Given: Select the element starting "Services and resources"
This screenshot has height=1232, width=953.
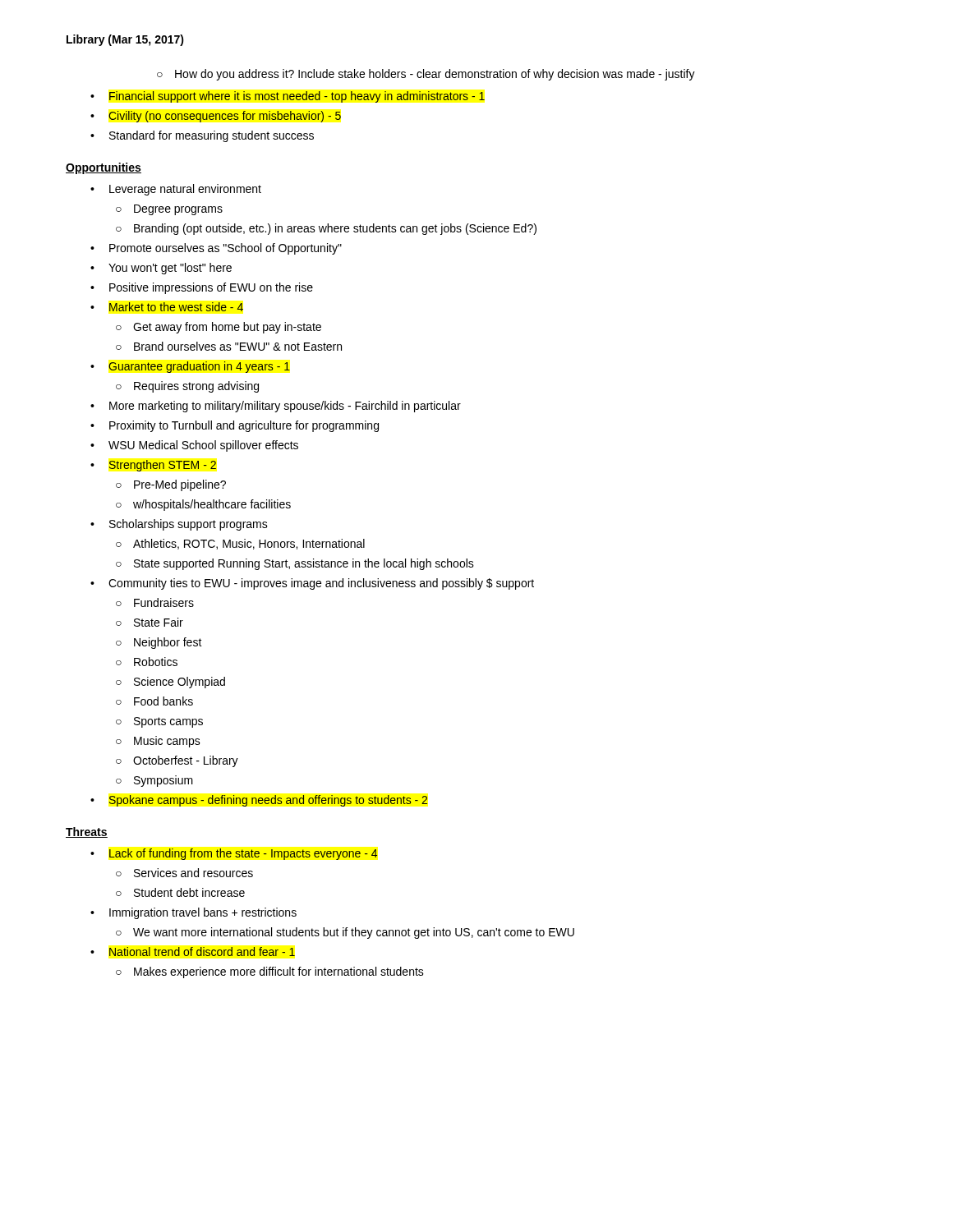Looking at the screenshot, I should click(193, 873).
